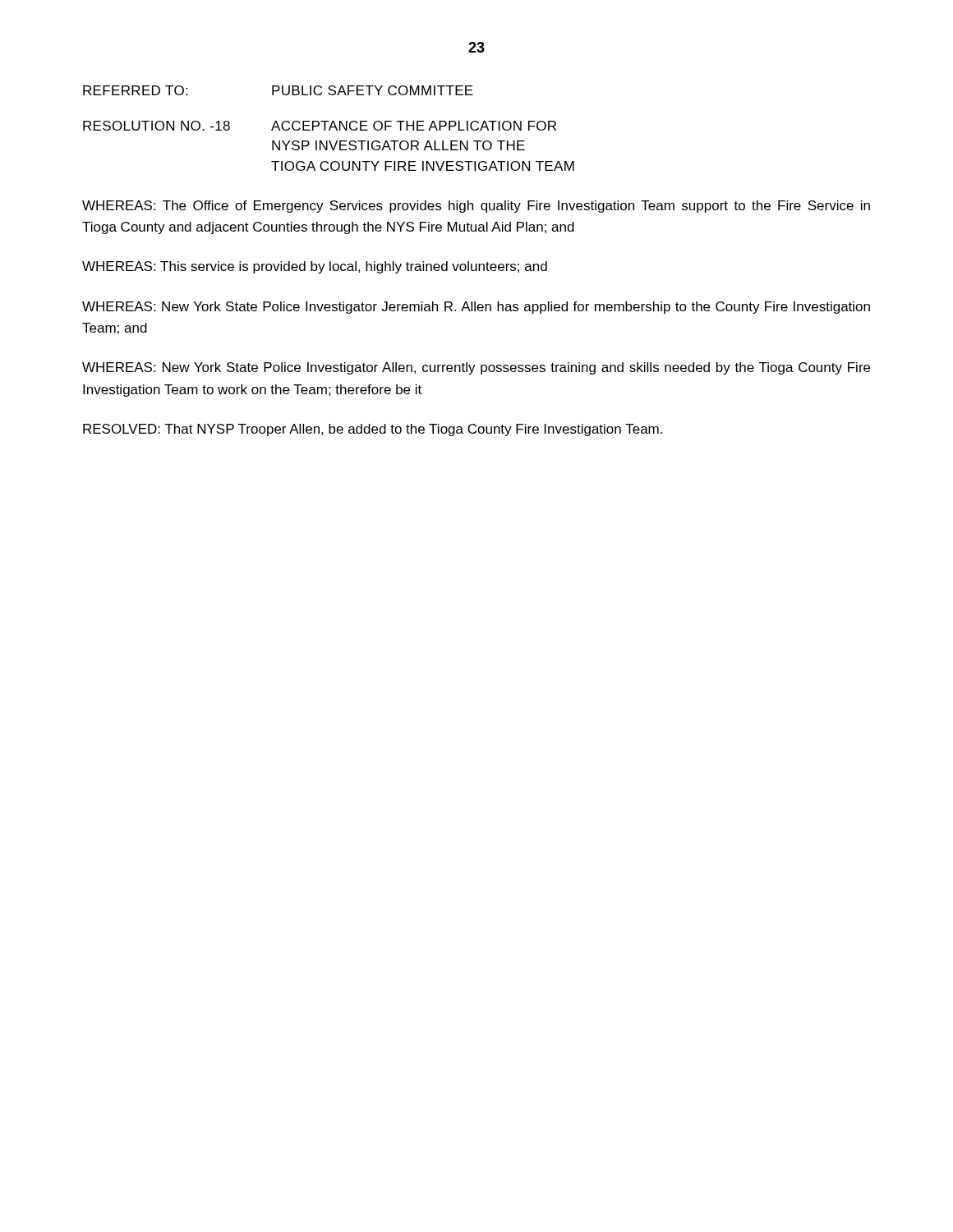
Task: Find the text block containing "WHEREAS: This service is provided by"
Action: (315, 267)
